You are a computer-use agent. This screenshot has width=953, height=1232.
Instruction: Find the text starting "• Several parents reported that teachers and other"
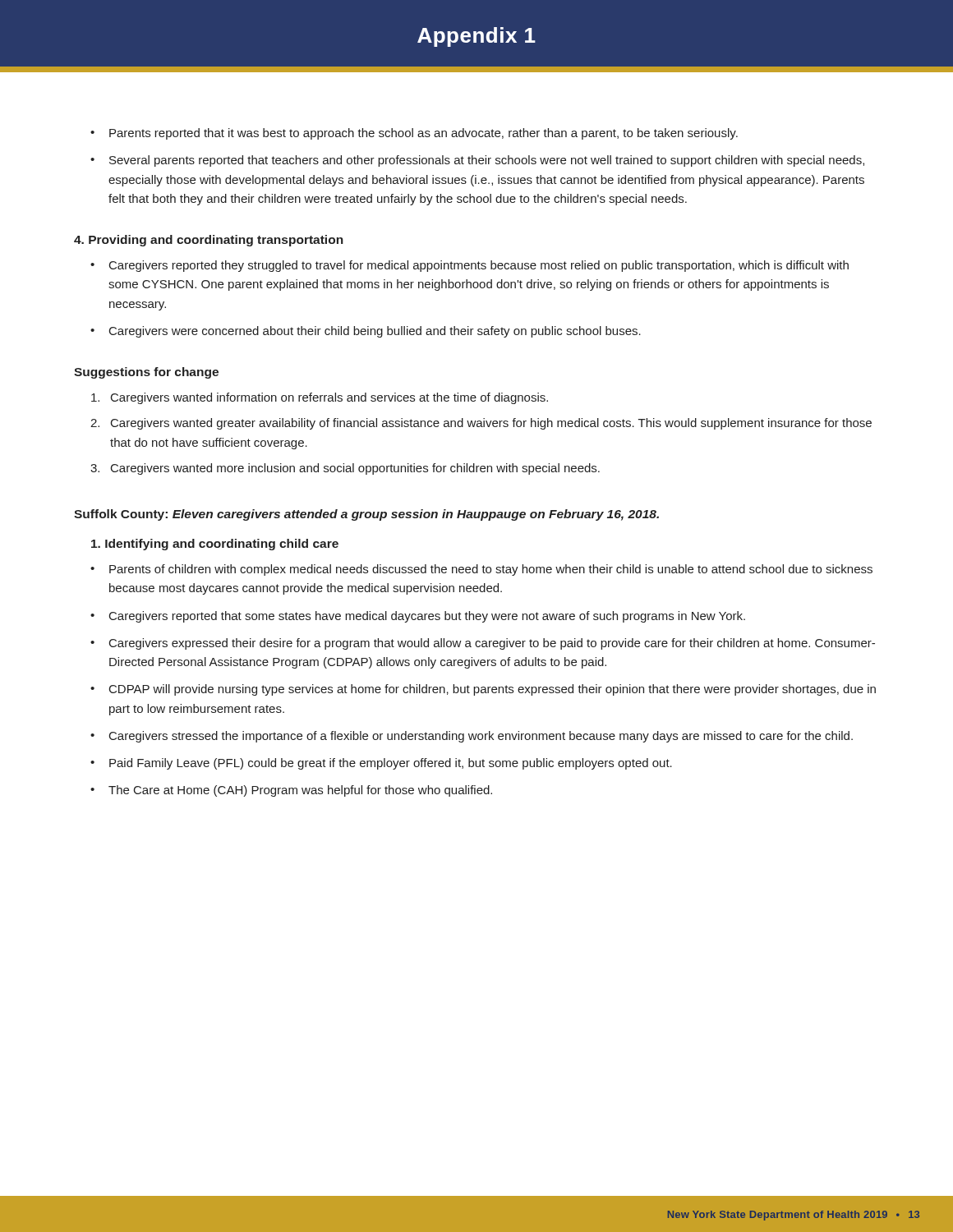[485, 179]
